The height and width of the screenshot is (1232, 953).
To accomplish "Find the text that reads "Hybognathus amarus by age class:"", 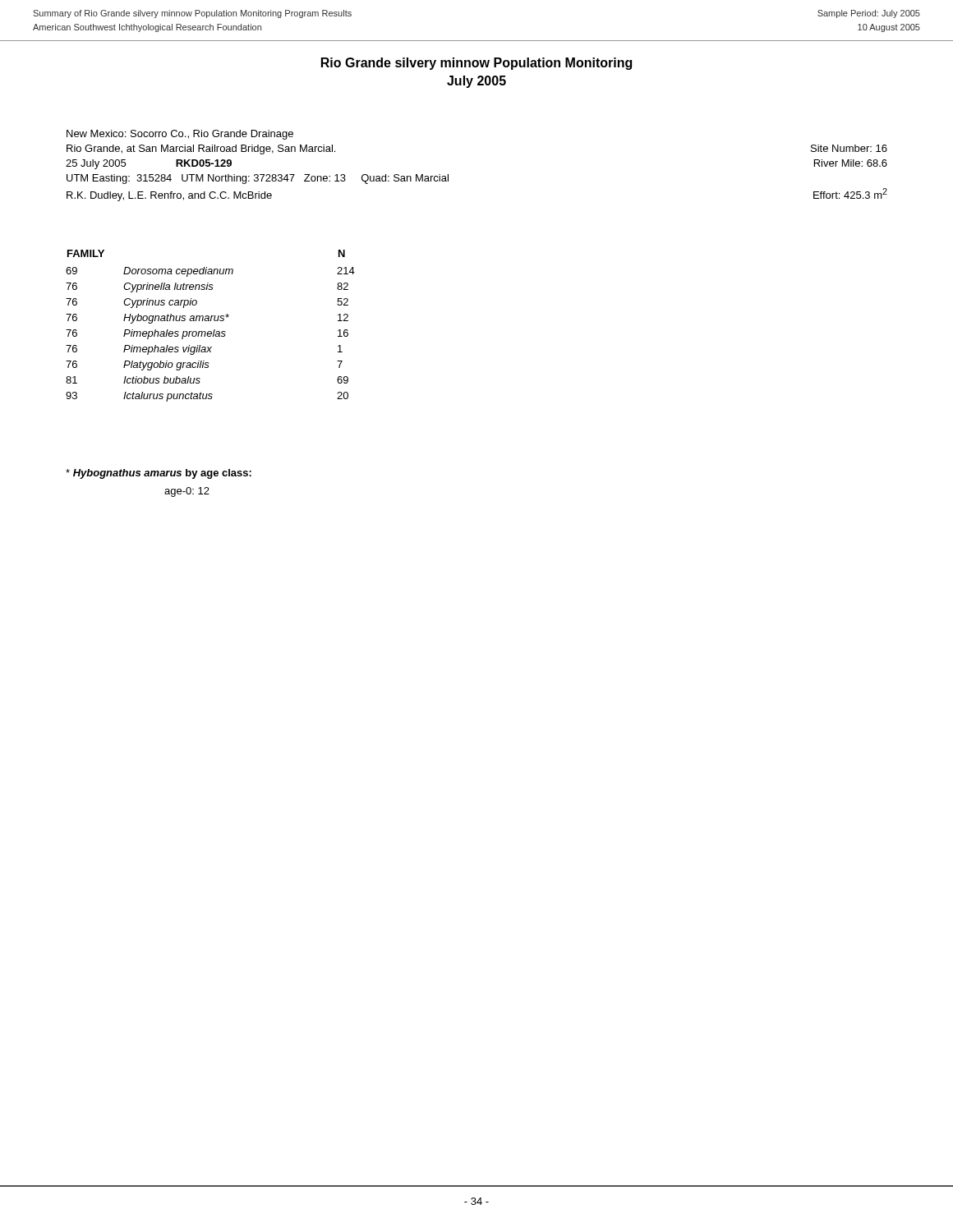I will 159,473.
